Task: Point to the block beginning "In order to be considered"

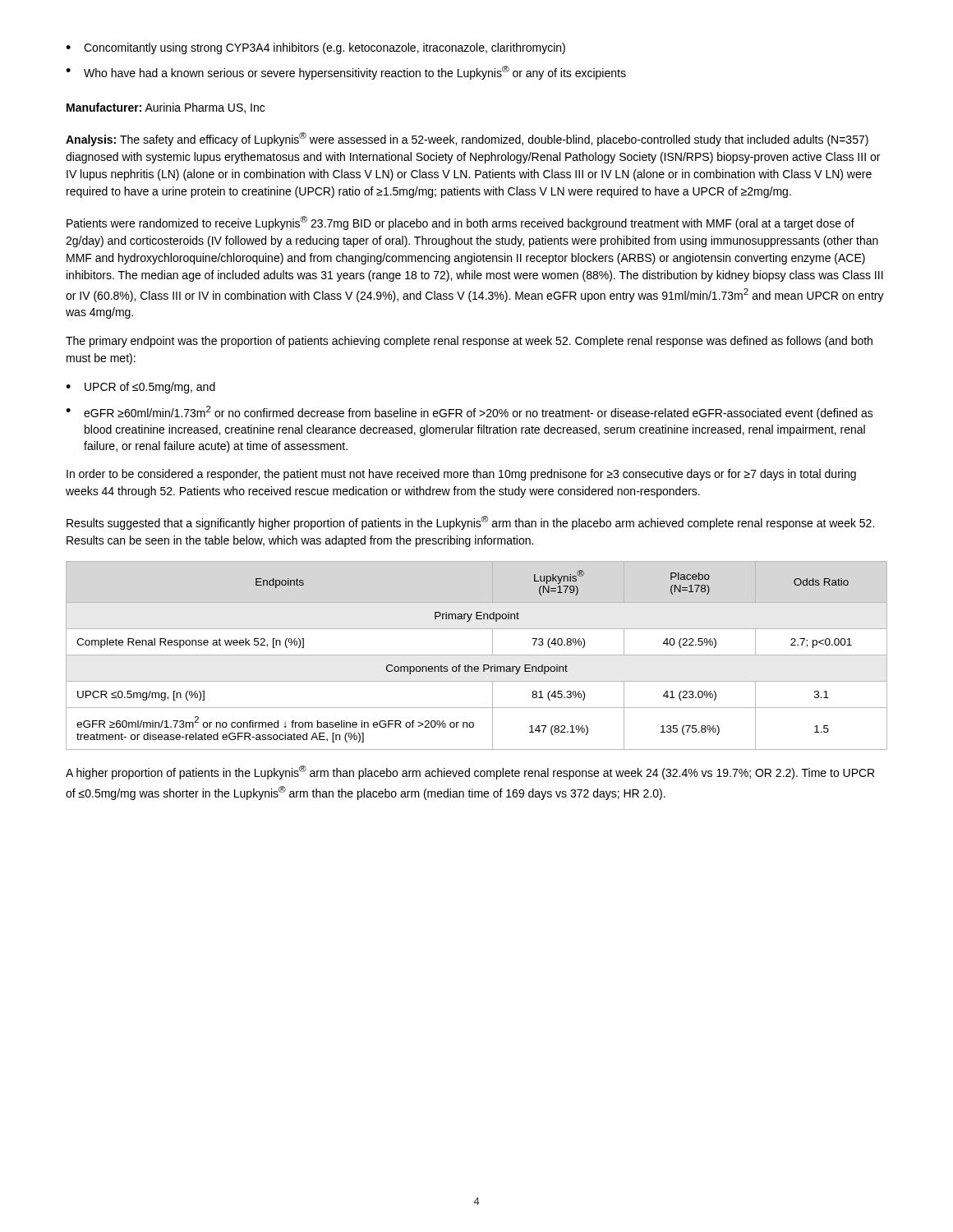Action: click(461, 483)
